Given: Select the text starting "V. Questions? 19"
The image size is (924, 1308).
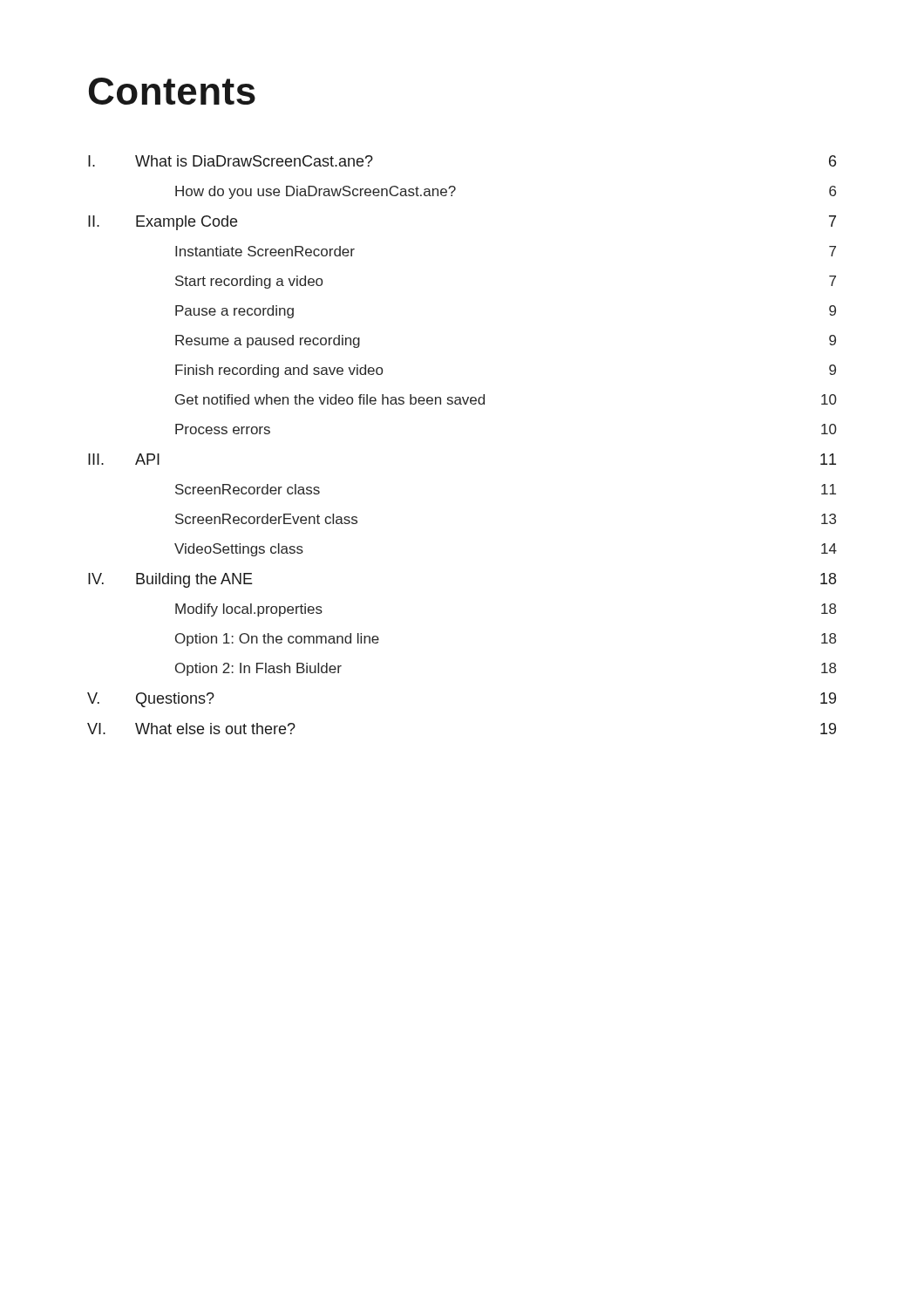Looking at the screenshot, I should [178, 700].
